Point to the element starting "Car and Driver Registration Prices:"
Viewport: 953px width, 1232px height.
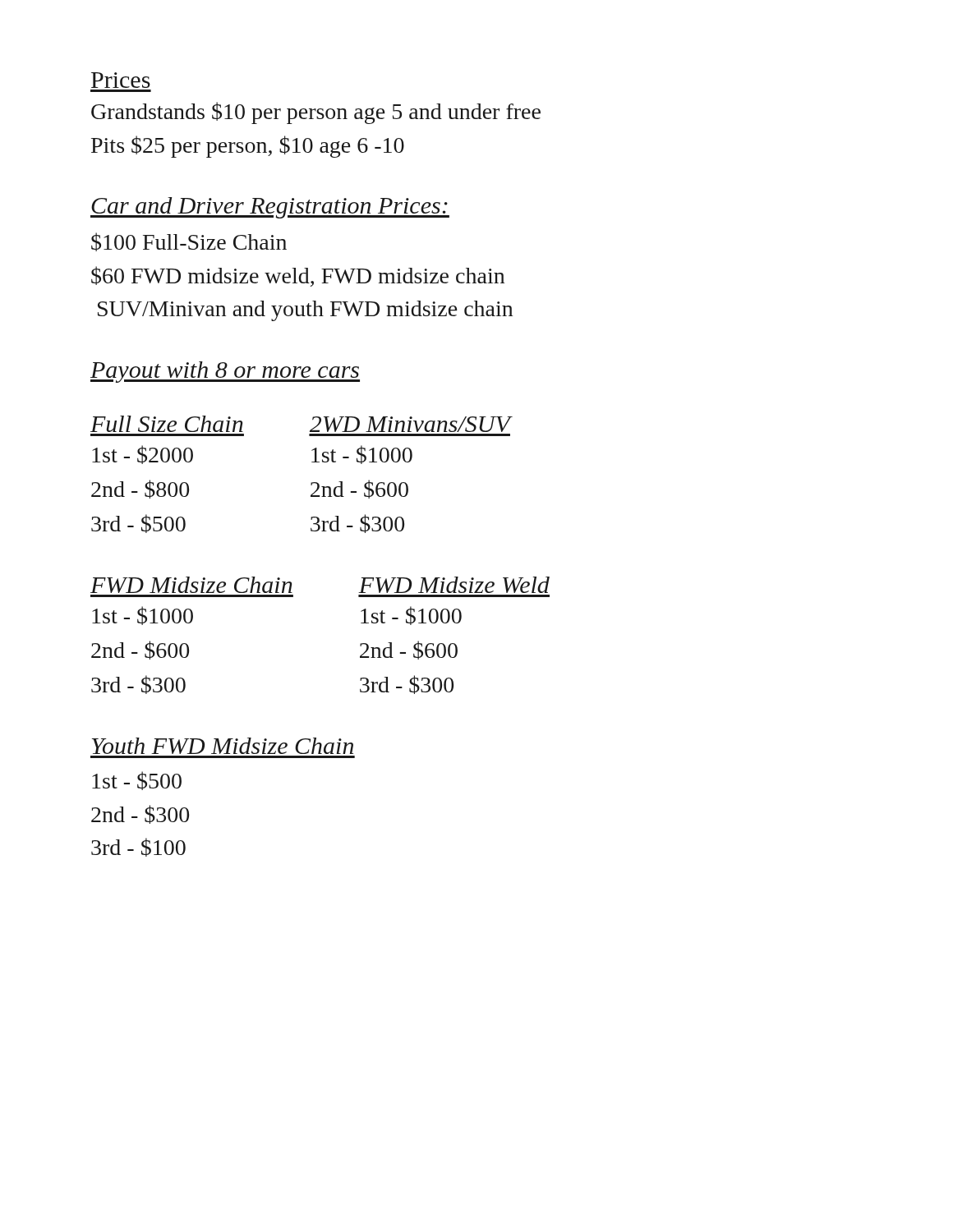(x=270, y=205)
